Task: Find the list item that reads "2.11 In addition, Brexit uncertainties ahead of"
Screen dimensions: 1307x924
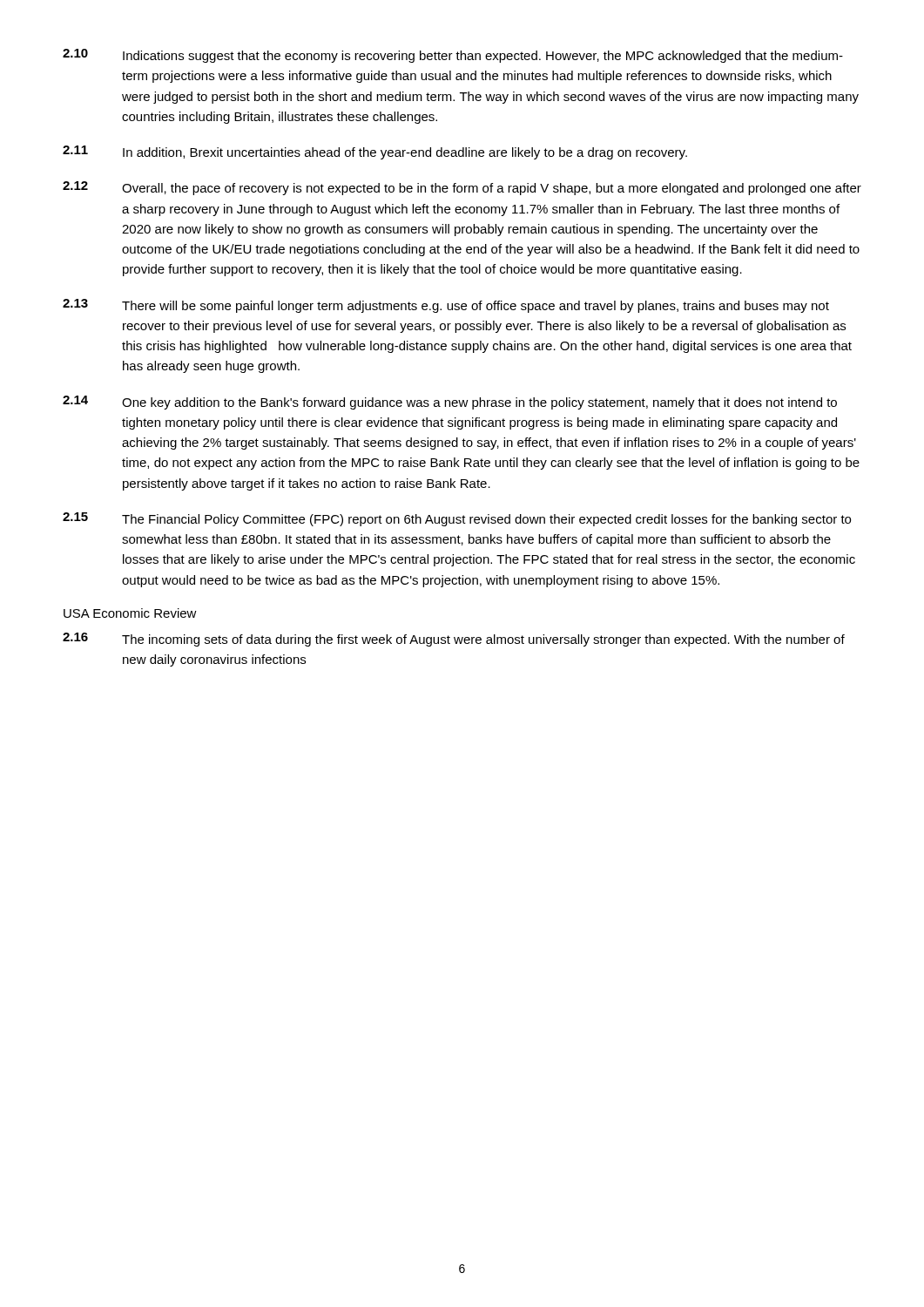Action: click(462, 152)
